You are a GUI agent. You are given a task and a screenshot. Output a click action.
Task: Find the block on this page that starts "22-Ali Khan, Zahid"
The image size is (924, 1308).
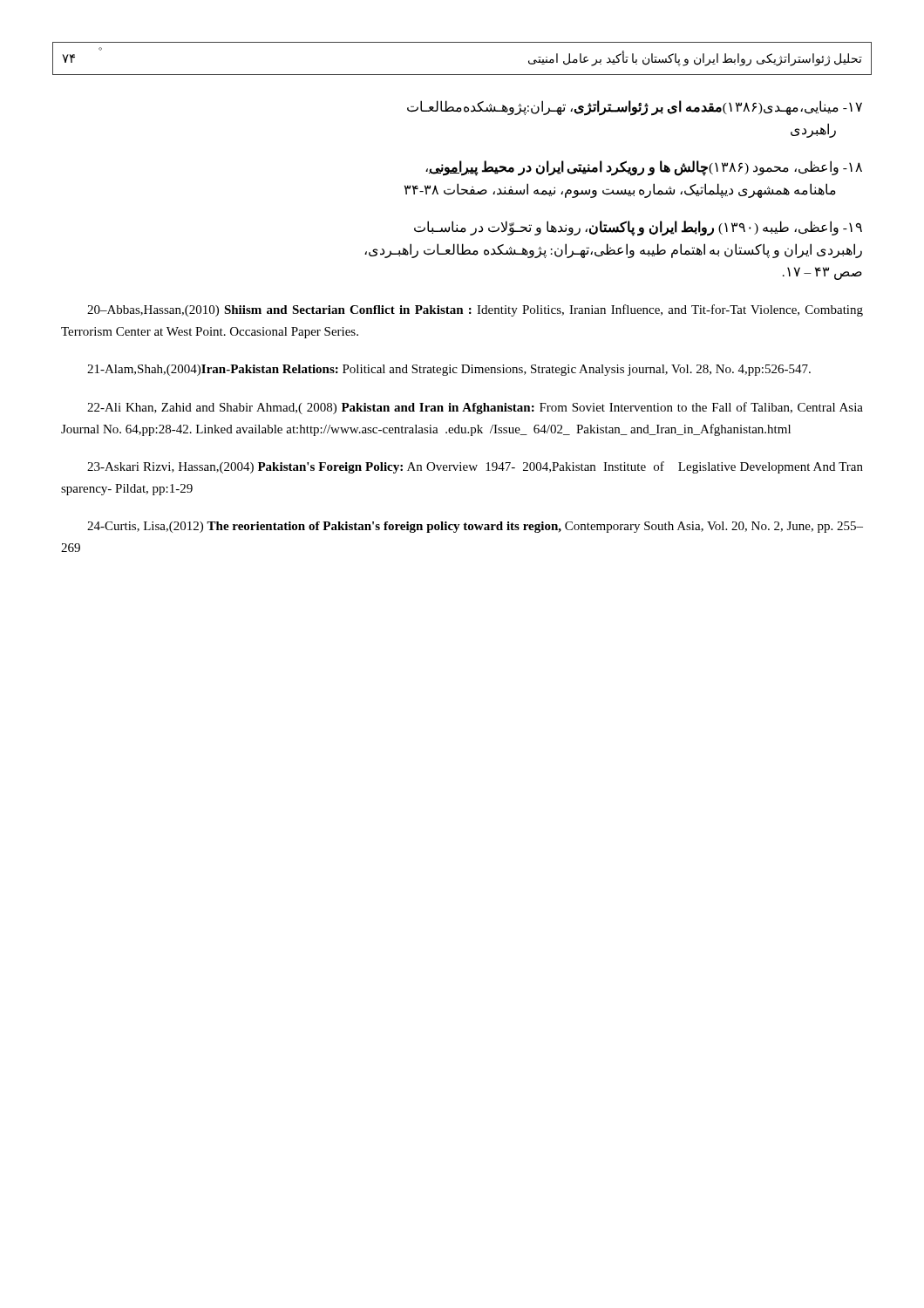(462, 418)
